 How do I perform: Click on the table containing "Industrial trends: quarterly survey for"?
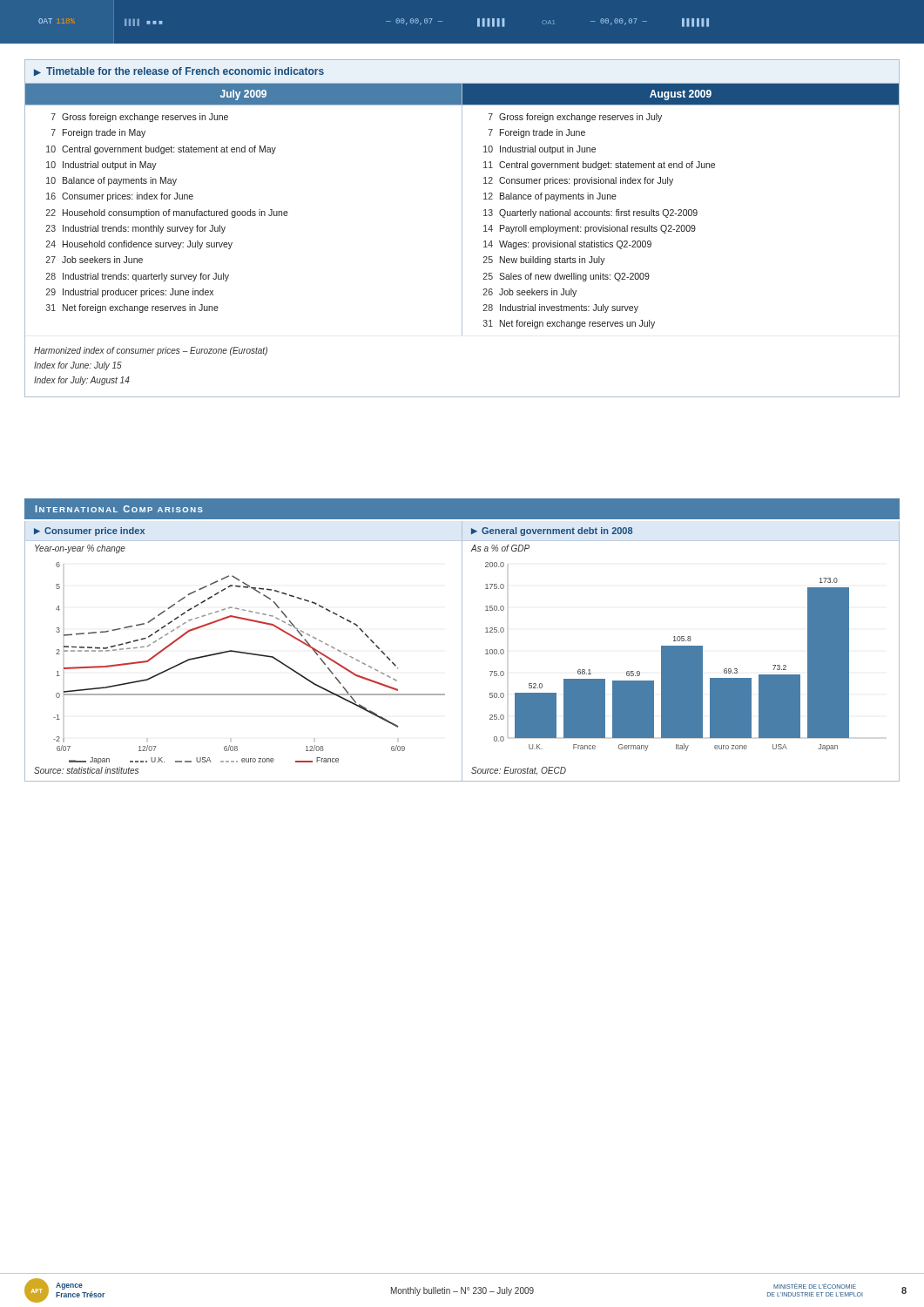pyautogui.click(x=462, y=228)
